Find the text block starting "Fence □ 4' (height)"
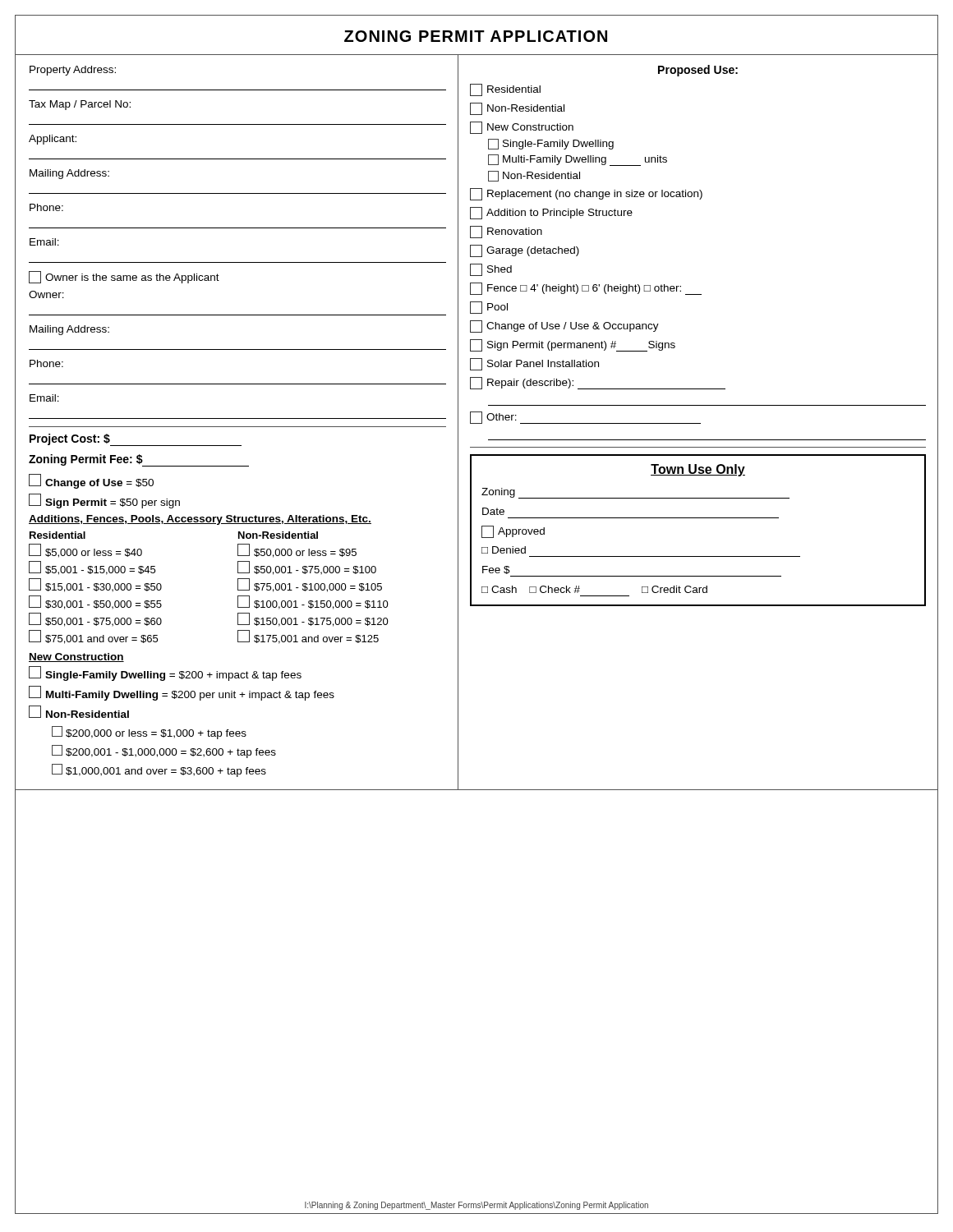953x1232 pixels. (x=586, y=288)
